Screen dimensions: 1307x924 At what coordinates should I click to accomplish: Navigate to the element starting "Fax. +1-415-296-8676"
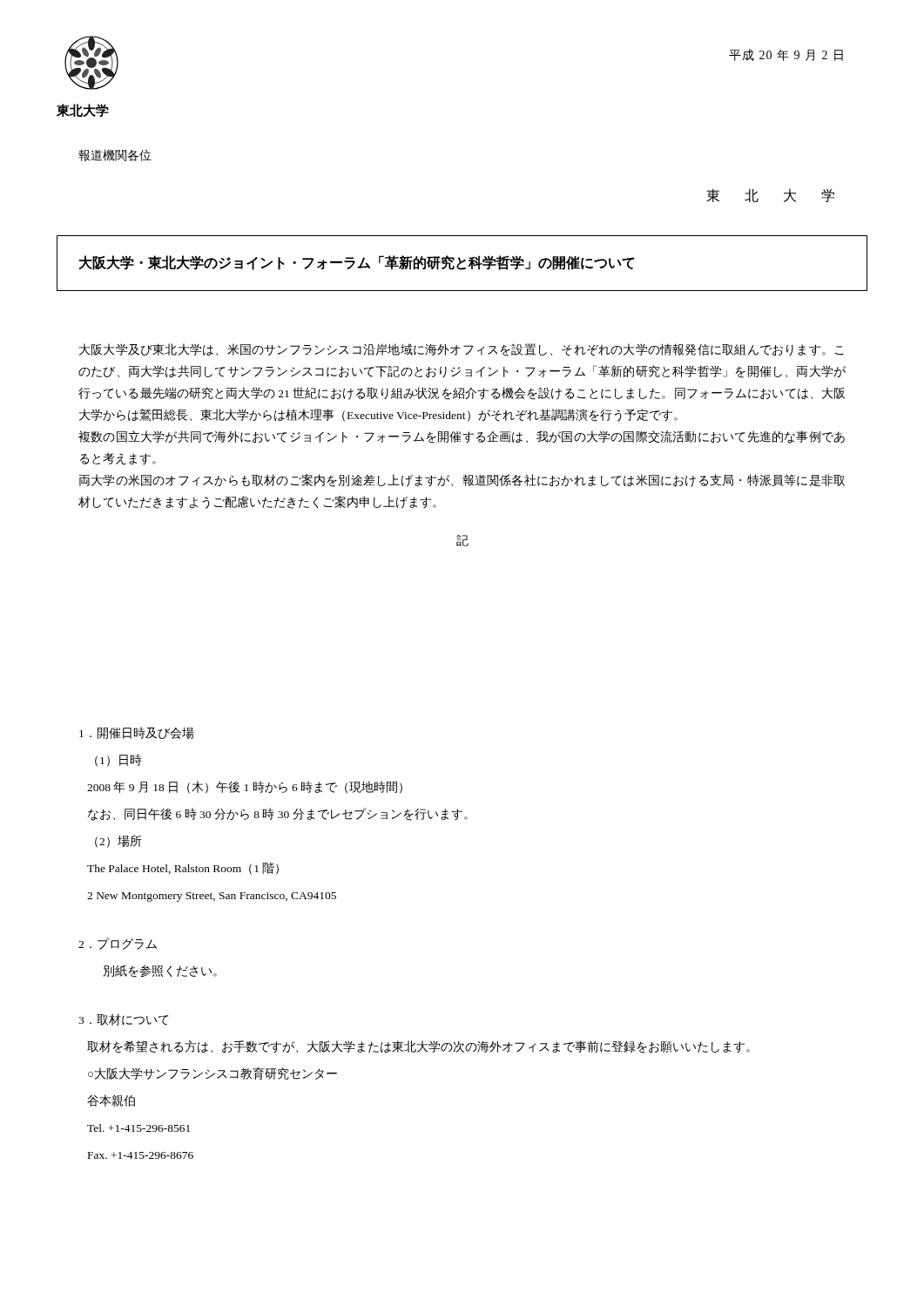pos(140,1154)
